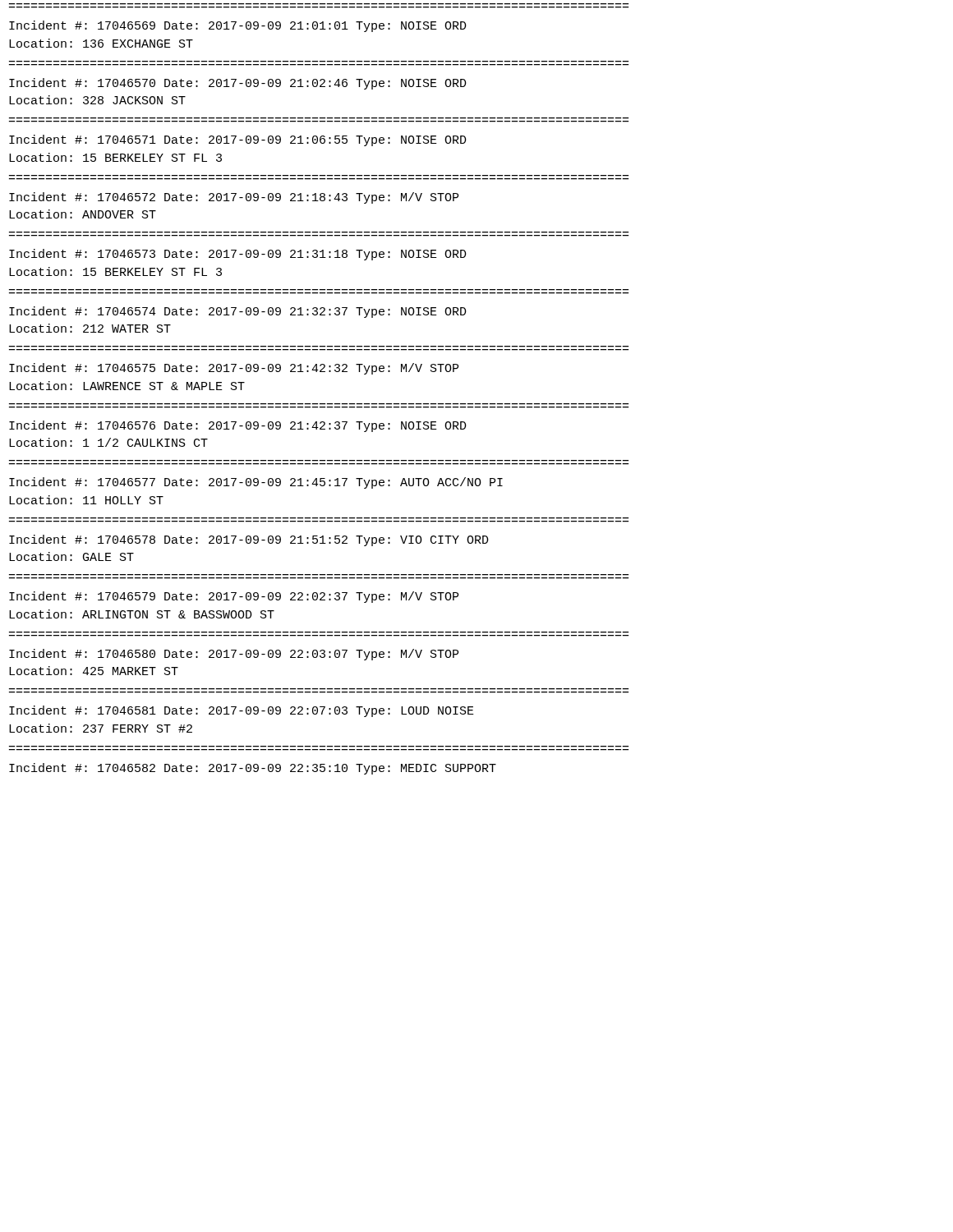Viewport: 953px width, 1232px height.
Task: Locate the text starting "Incident #: 17046570 Date:"
Action: point(237,93)
